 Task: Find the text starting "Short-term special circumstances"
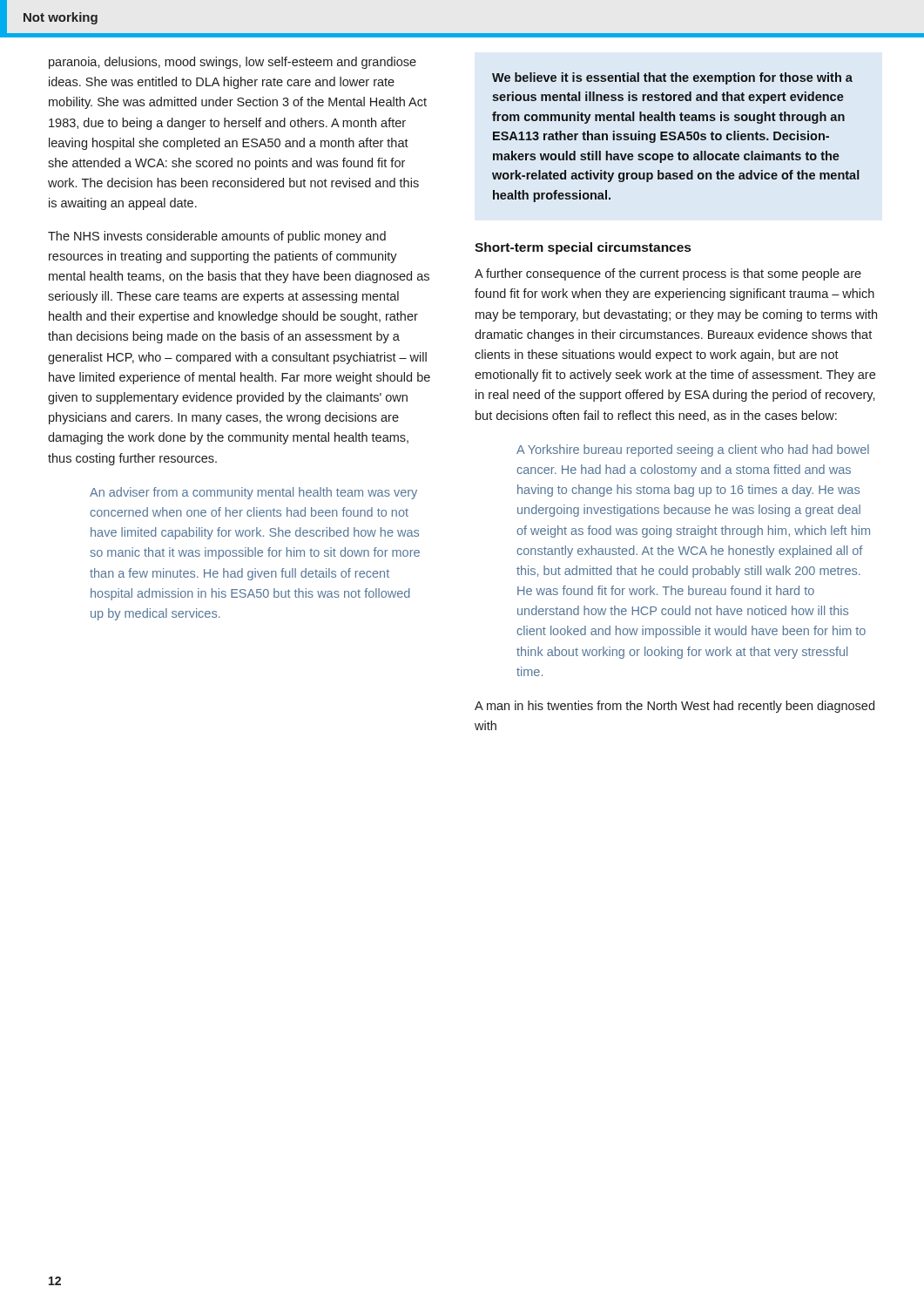click(678, 248)
